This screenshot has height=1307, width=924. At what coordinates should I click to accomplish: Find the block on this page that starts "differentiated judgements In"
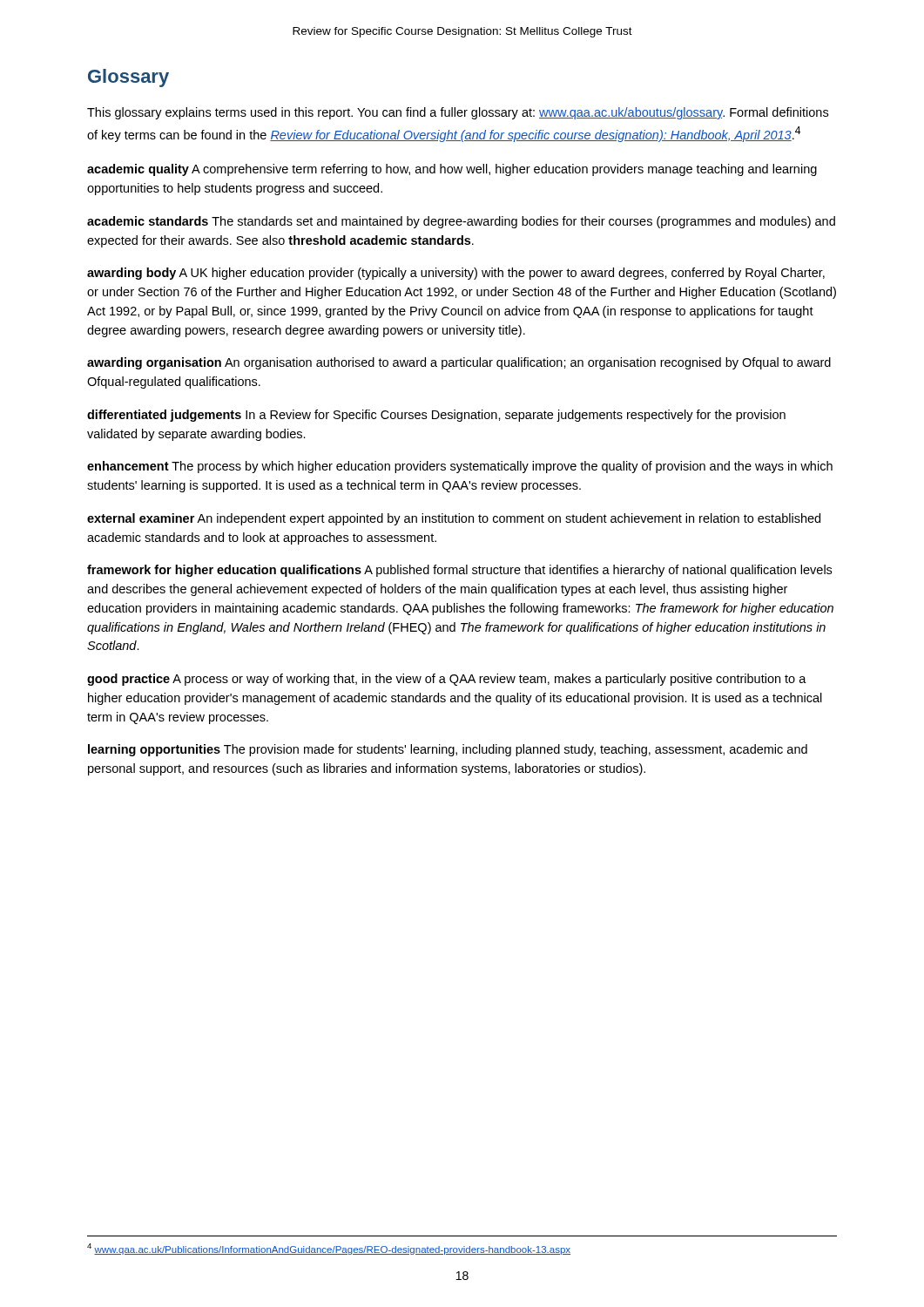pyautogui.click(x=437, y=424)
